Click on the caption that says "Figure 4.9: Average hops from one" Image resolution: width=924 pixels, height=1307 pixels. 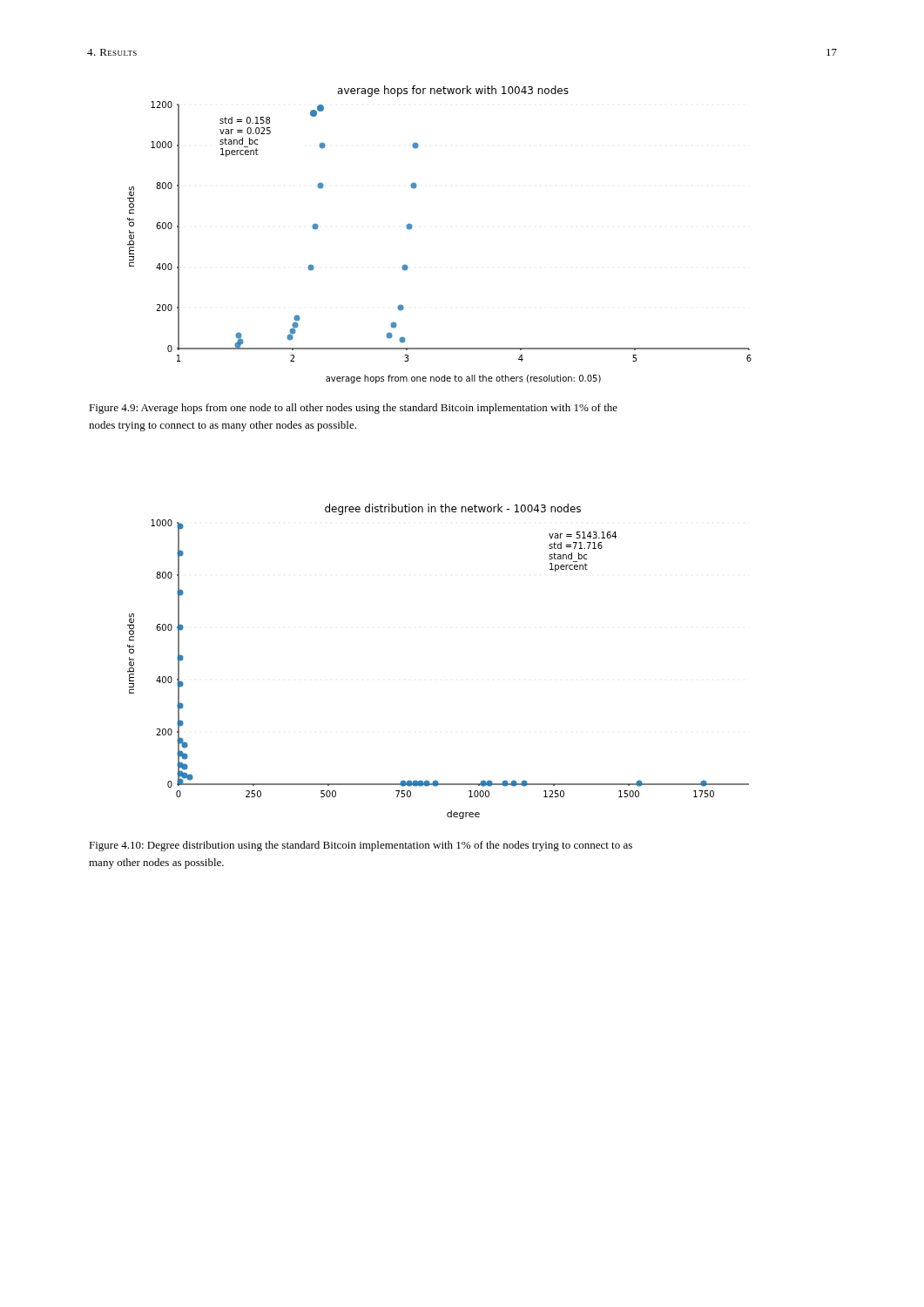(x=353, y=416)
